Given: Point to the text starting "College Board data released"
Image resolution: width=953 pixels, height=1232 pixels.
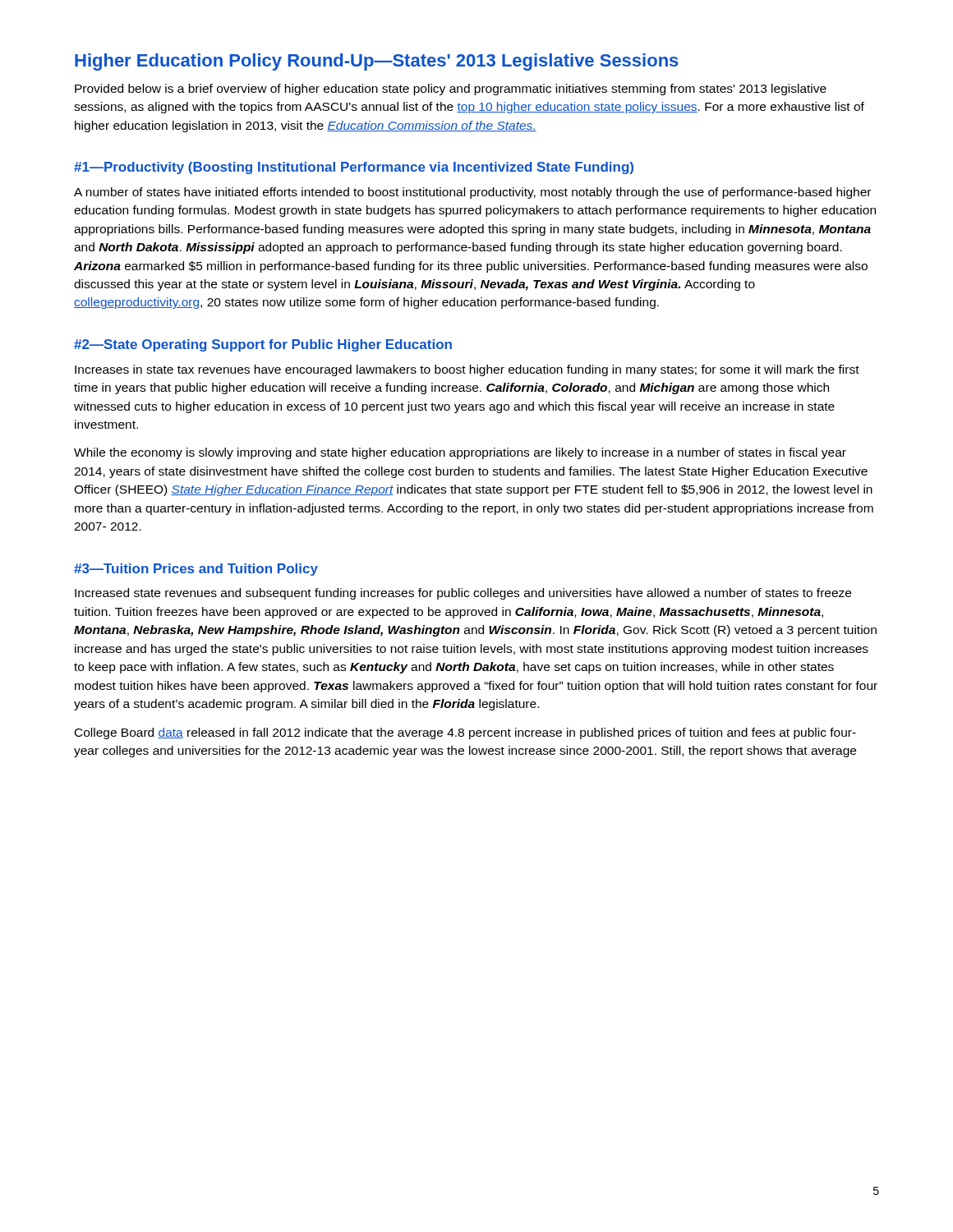Looking at the screenshot, I should tap(465, 741).
